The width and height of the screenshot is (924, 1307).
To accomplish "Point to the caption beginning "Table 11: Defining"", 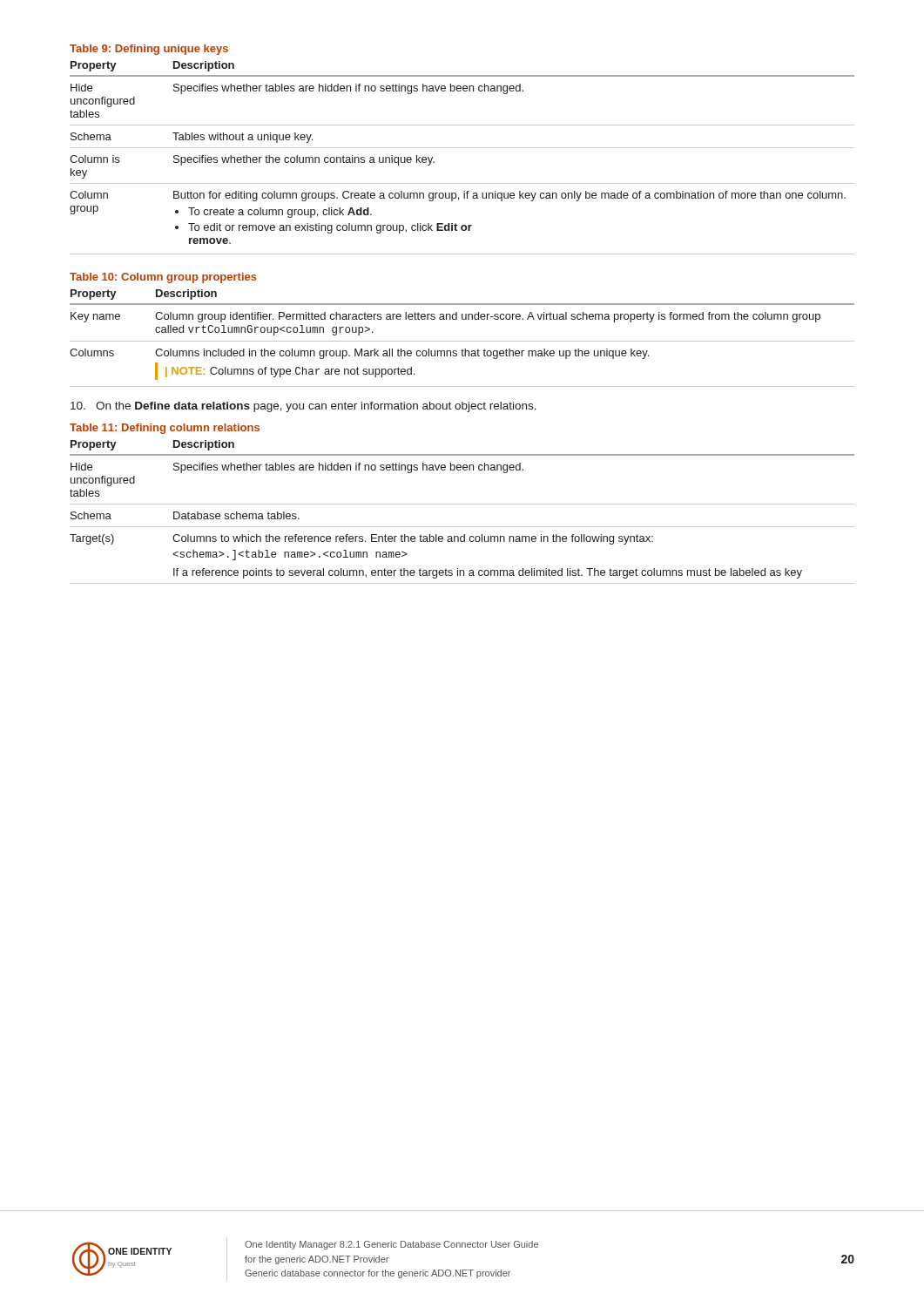I will (x=165, y=427).
